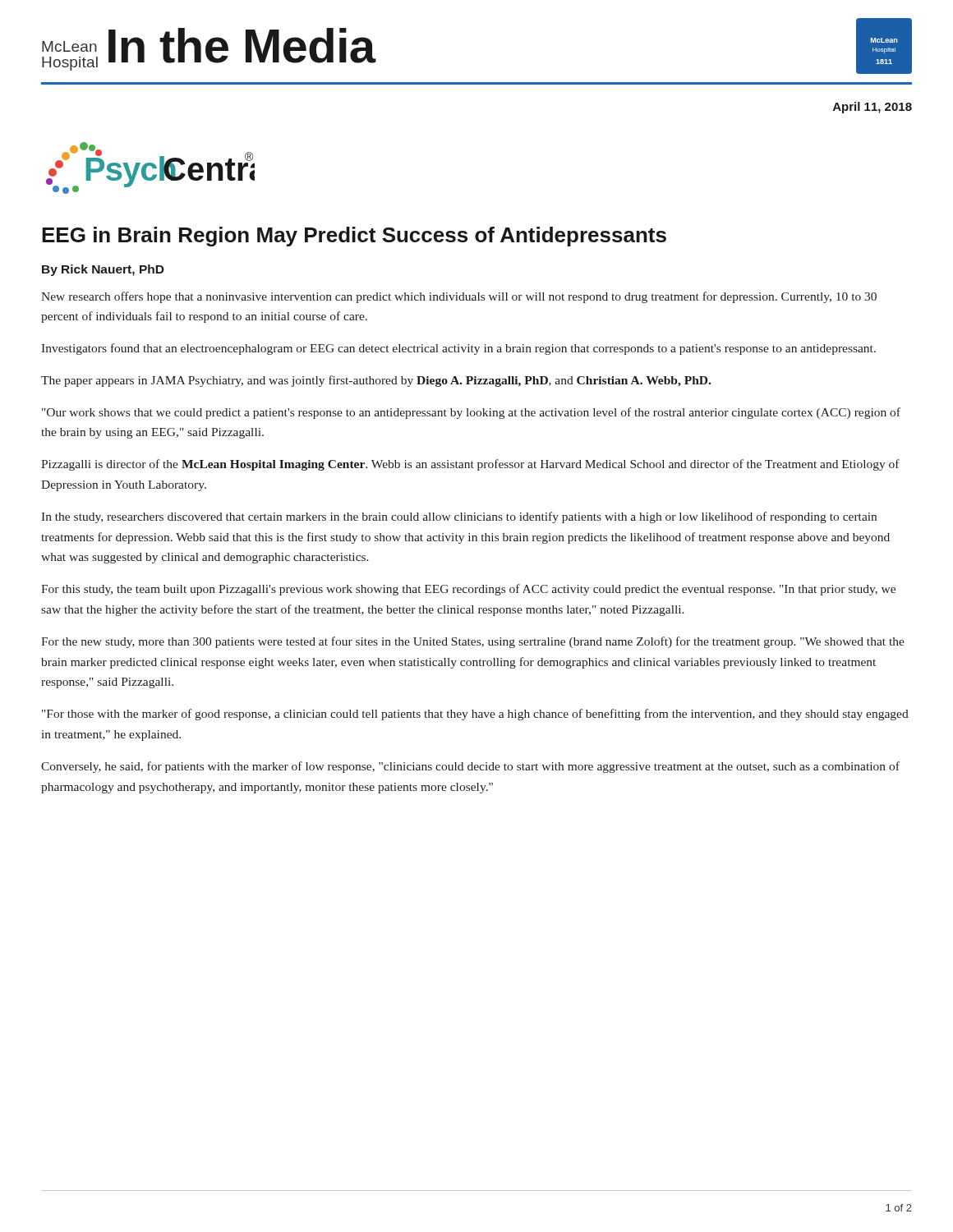Click on the text block that reads ""For those with the marker of"
Screen dimensions: 1232x953
pos(476,724)
